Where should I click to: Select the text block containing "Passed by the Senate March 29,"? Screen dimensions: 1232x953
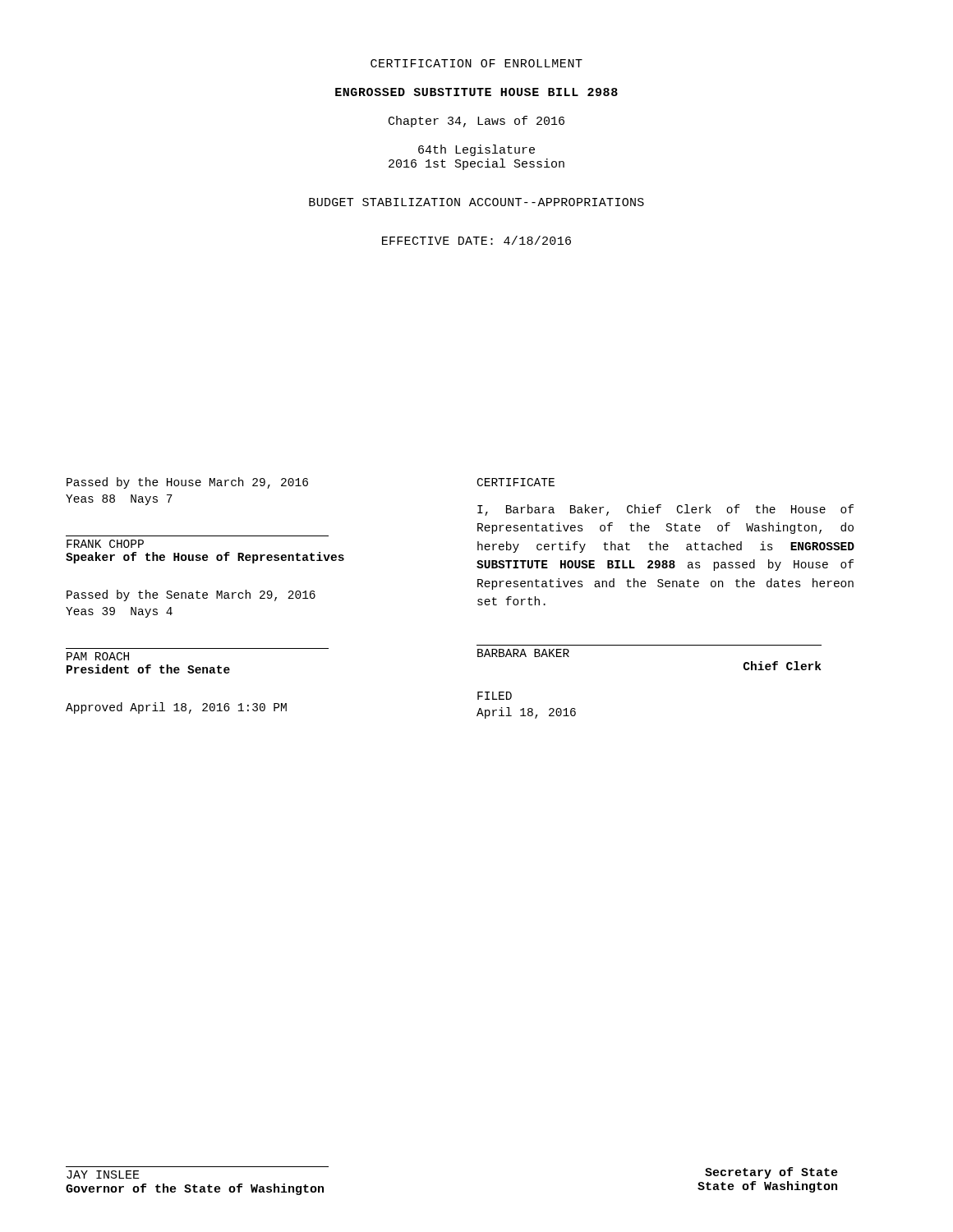246,604
